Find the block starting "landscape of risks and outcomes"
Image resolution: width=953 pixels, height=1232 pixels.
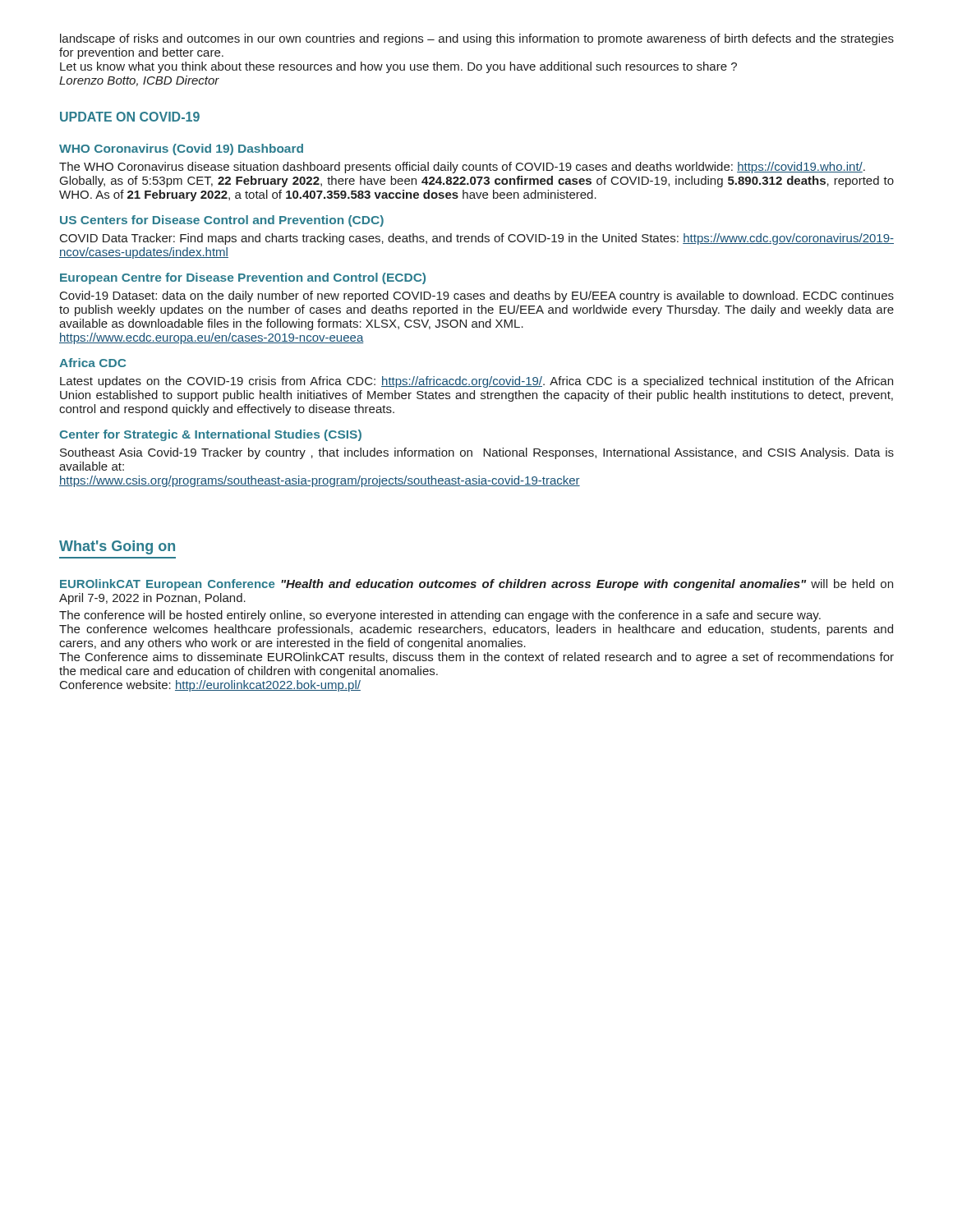pos(476,59)
